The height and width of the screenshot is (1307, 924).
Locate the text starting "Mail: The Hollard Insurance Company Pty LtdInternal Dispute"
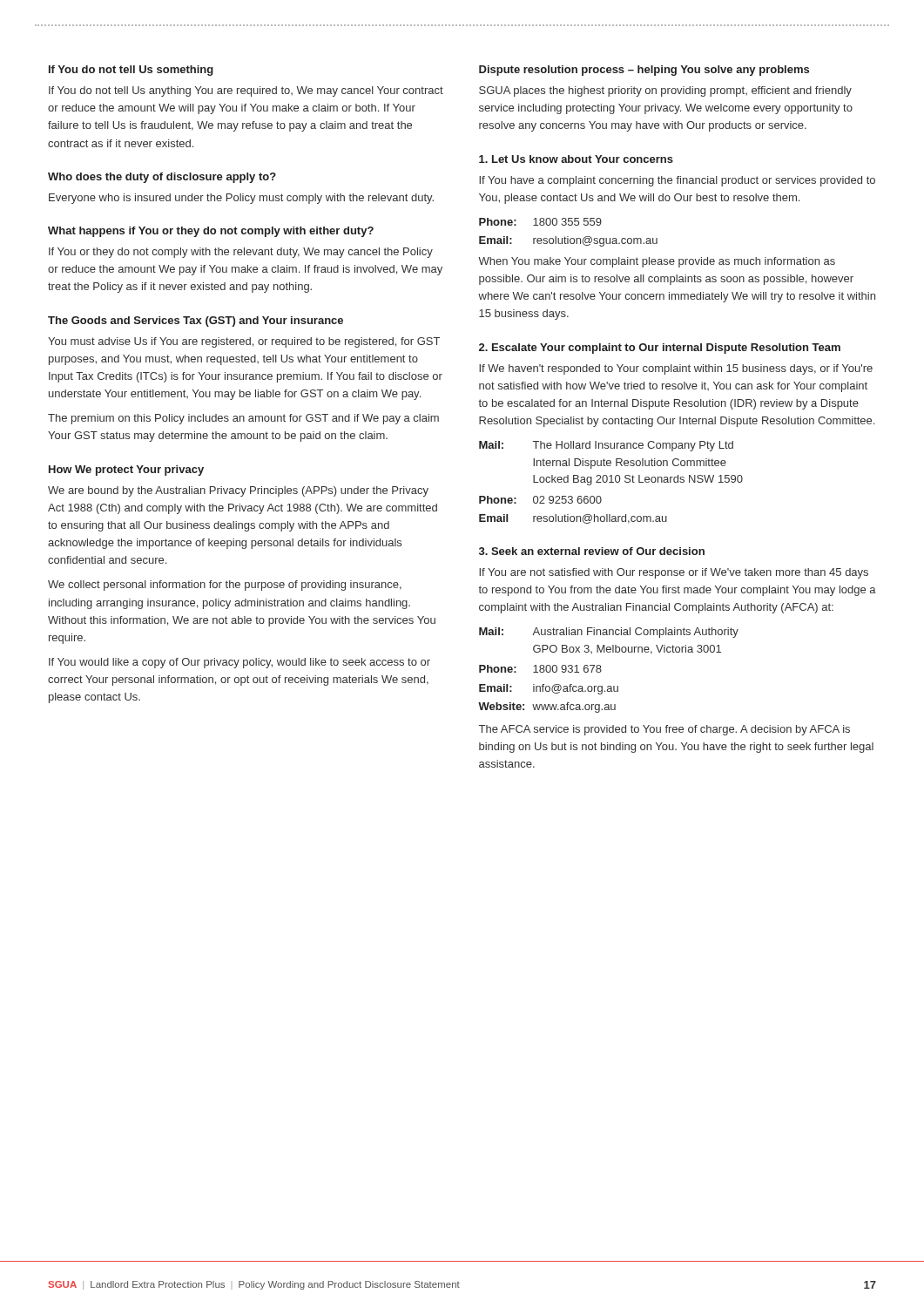677,482
